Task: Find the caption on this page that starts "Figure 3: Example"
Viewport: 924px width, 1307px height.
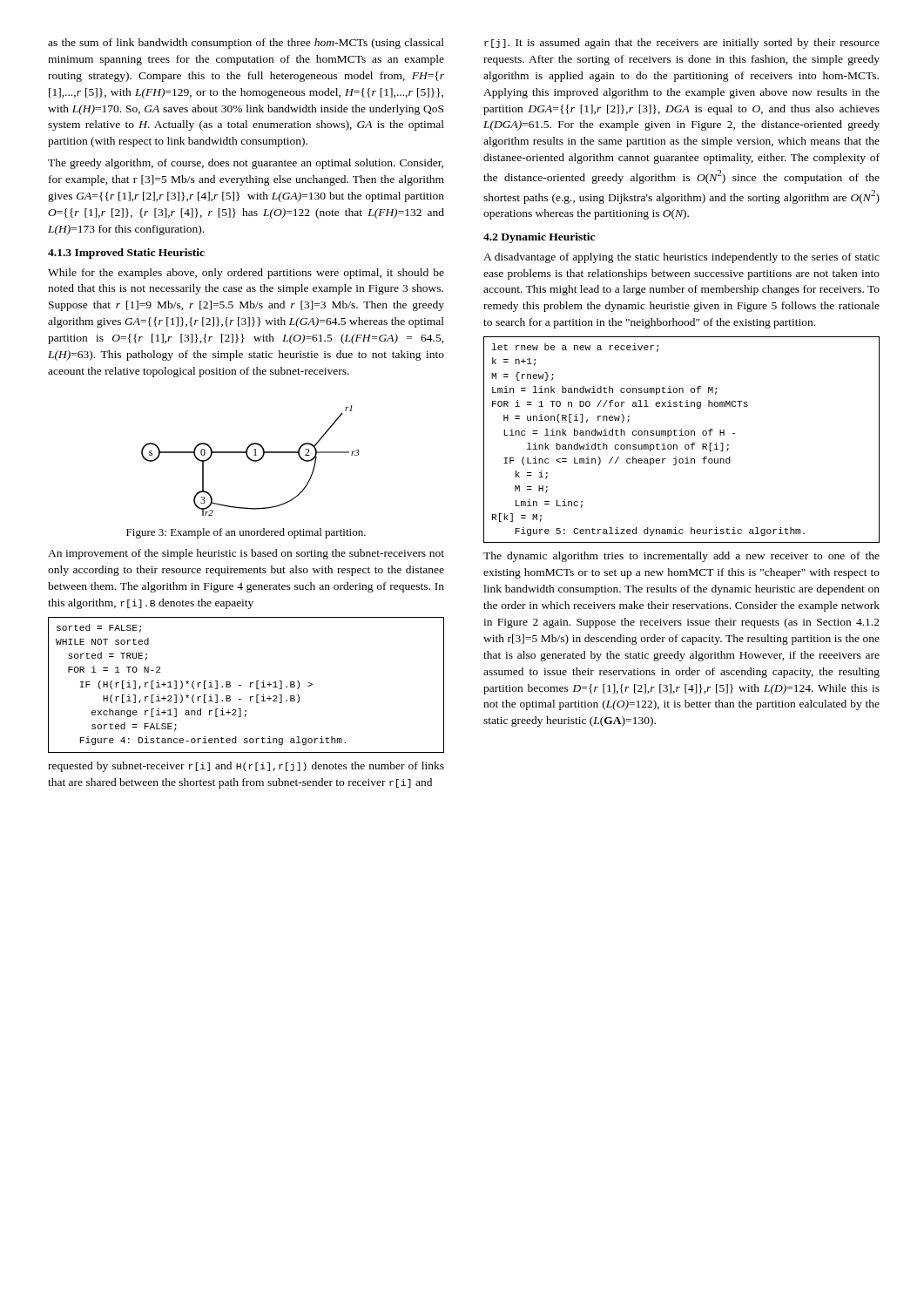Action: point(246,532)
